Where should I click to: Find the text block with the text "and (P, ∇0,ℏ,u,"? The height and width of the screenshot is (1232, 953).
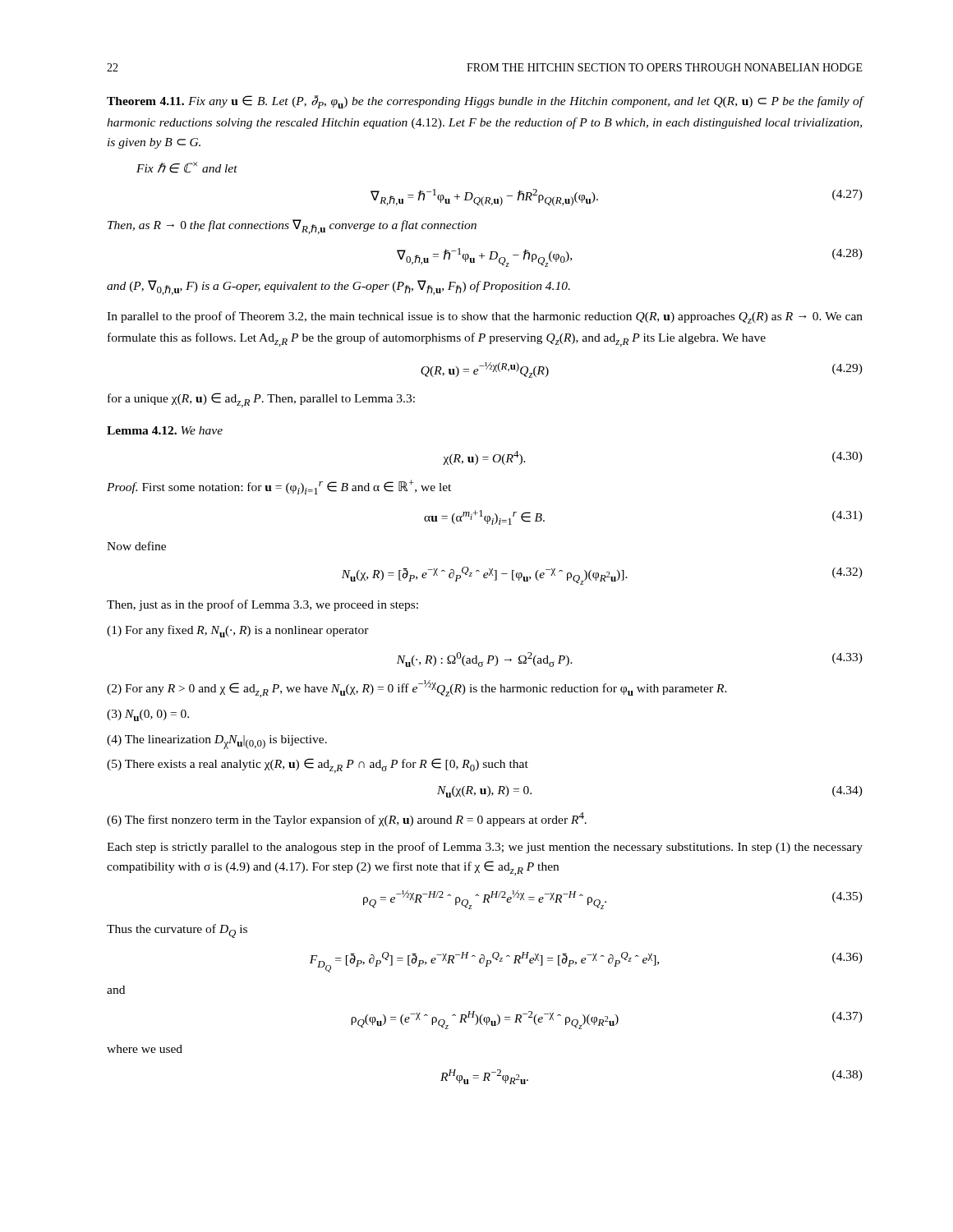(339, 287)
